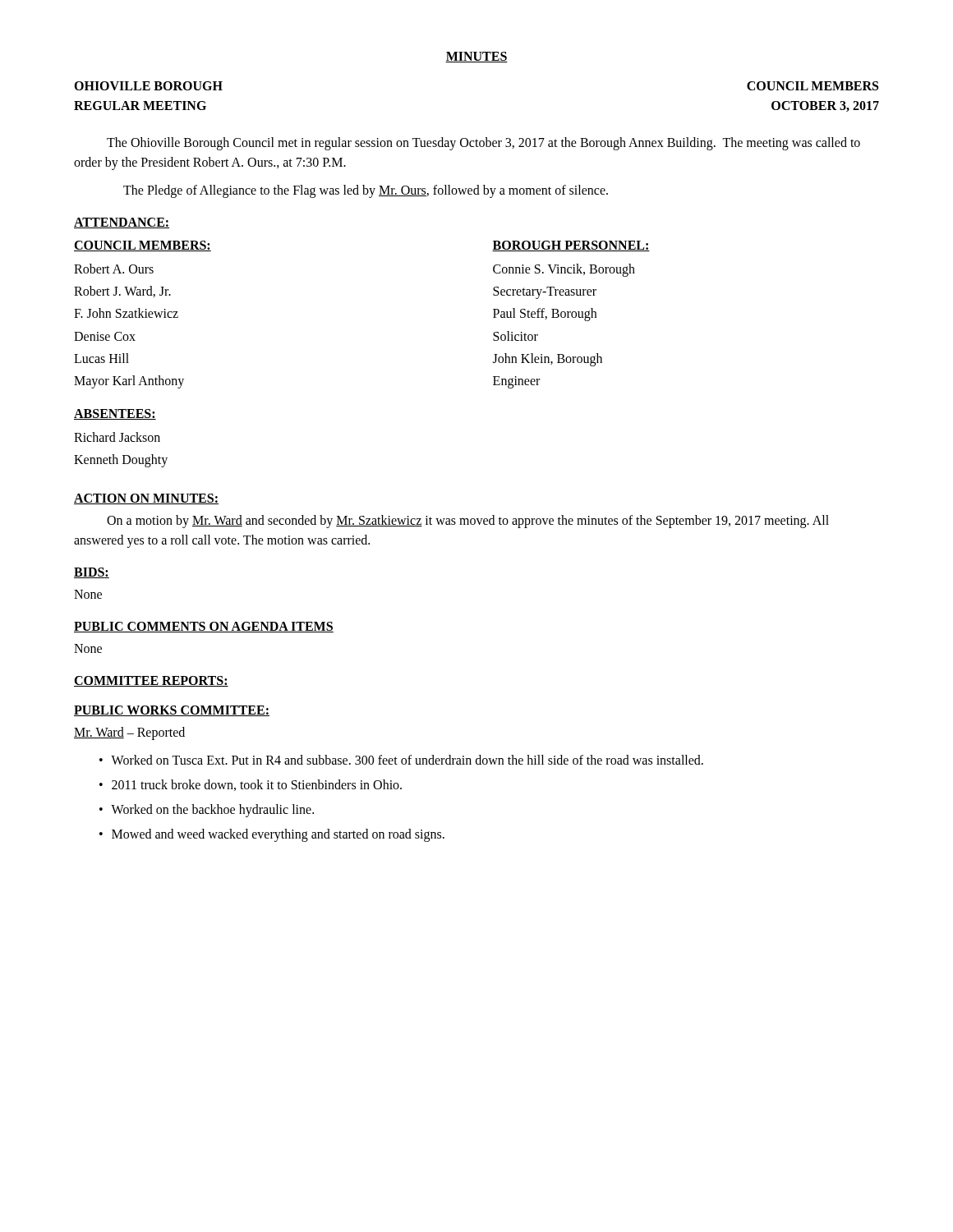
Task: Locate the element starting "PUBLIC WORKS COMMITTEE:"
Action: [x=172, y=710]
